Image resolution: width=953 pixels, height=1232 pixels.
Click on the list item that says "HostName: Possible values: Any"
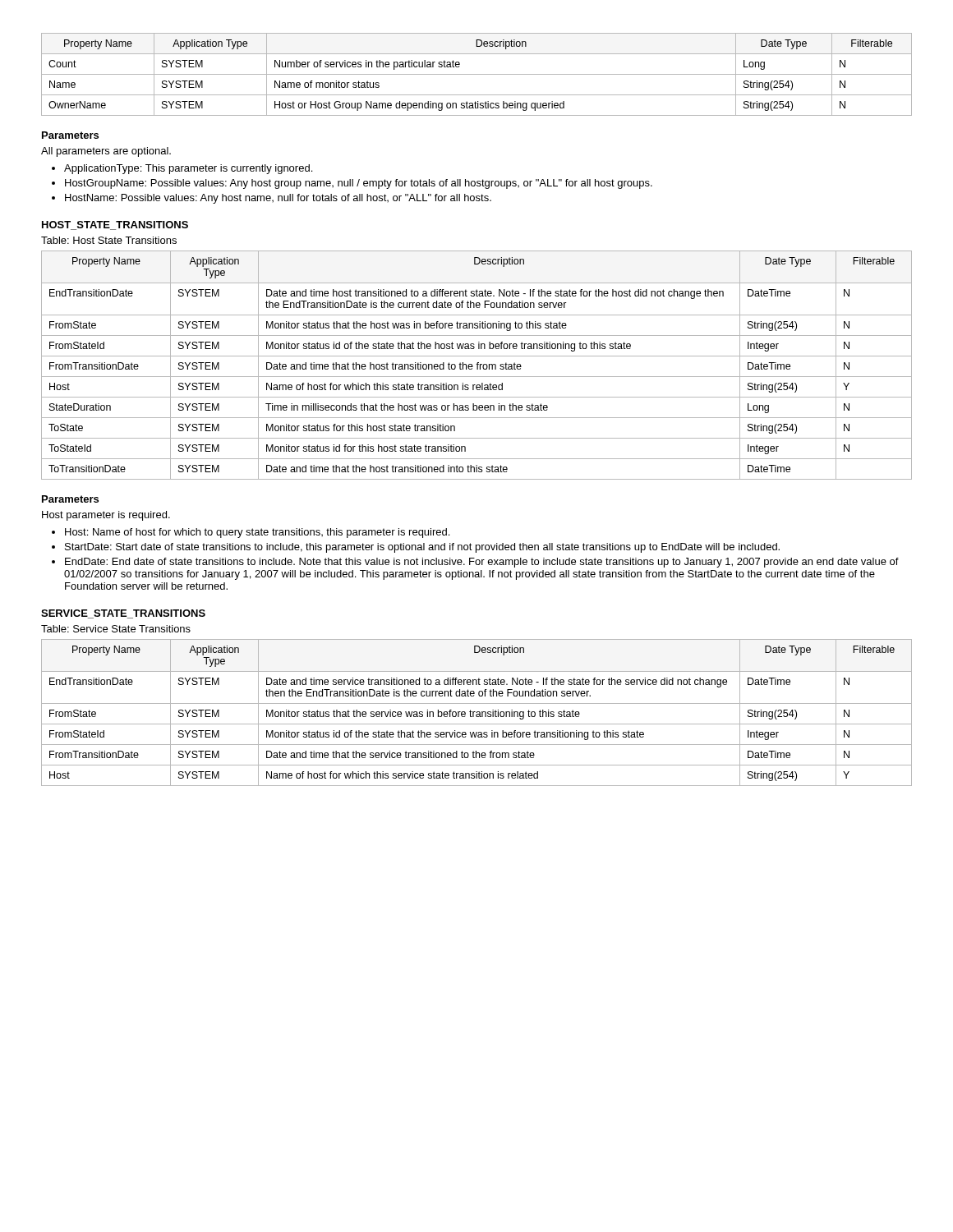tap(278, 197)
